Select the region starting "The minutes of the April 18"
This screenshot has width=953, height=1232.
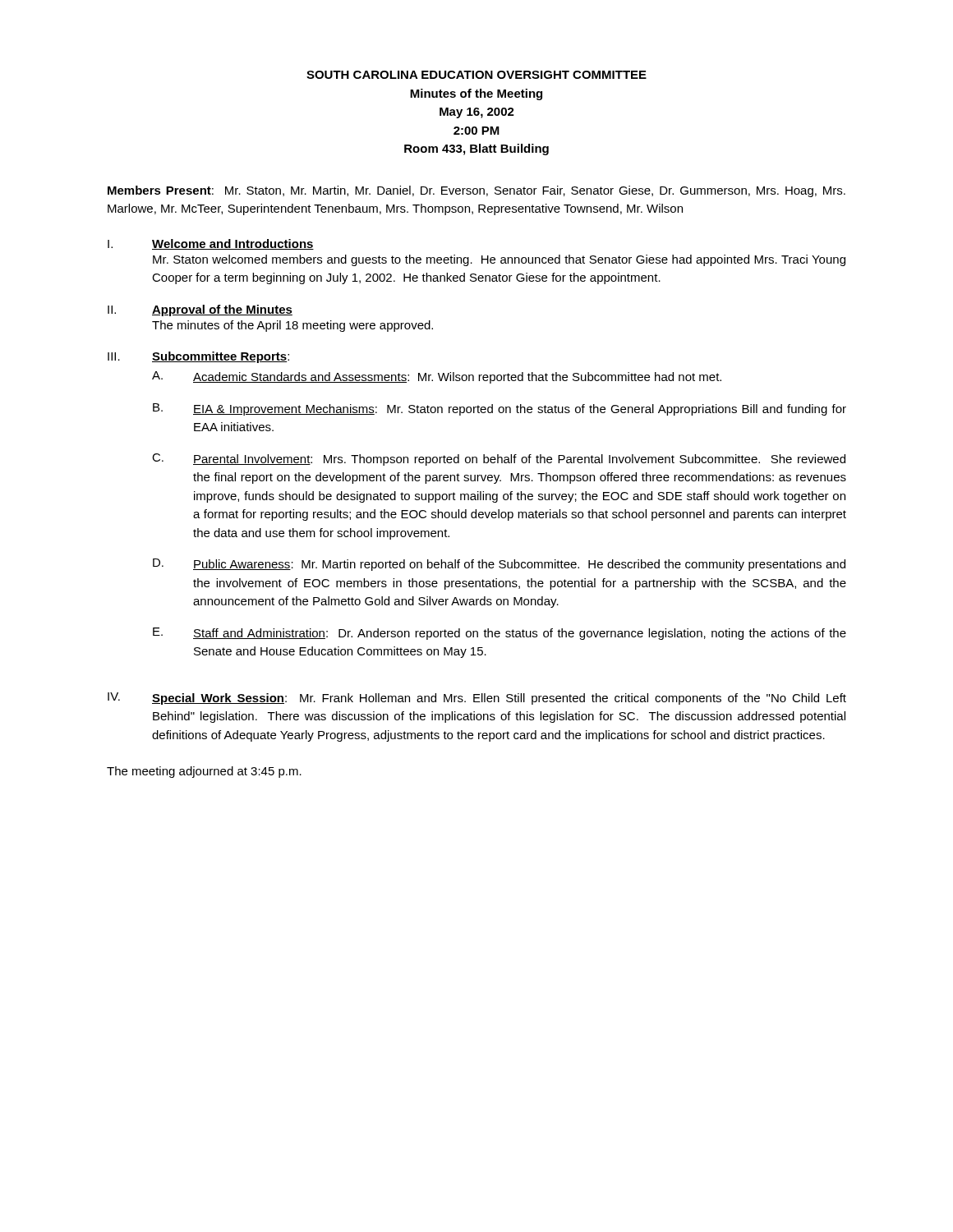(x=292, y=326)
